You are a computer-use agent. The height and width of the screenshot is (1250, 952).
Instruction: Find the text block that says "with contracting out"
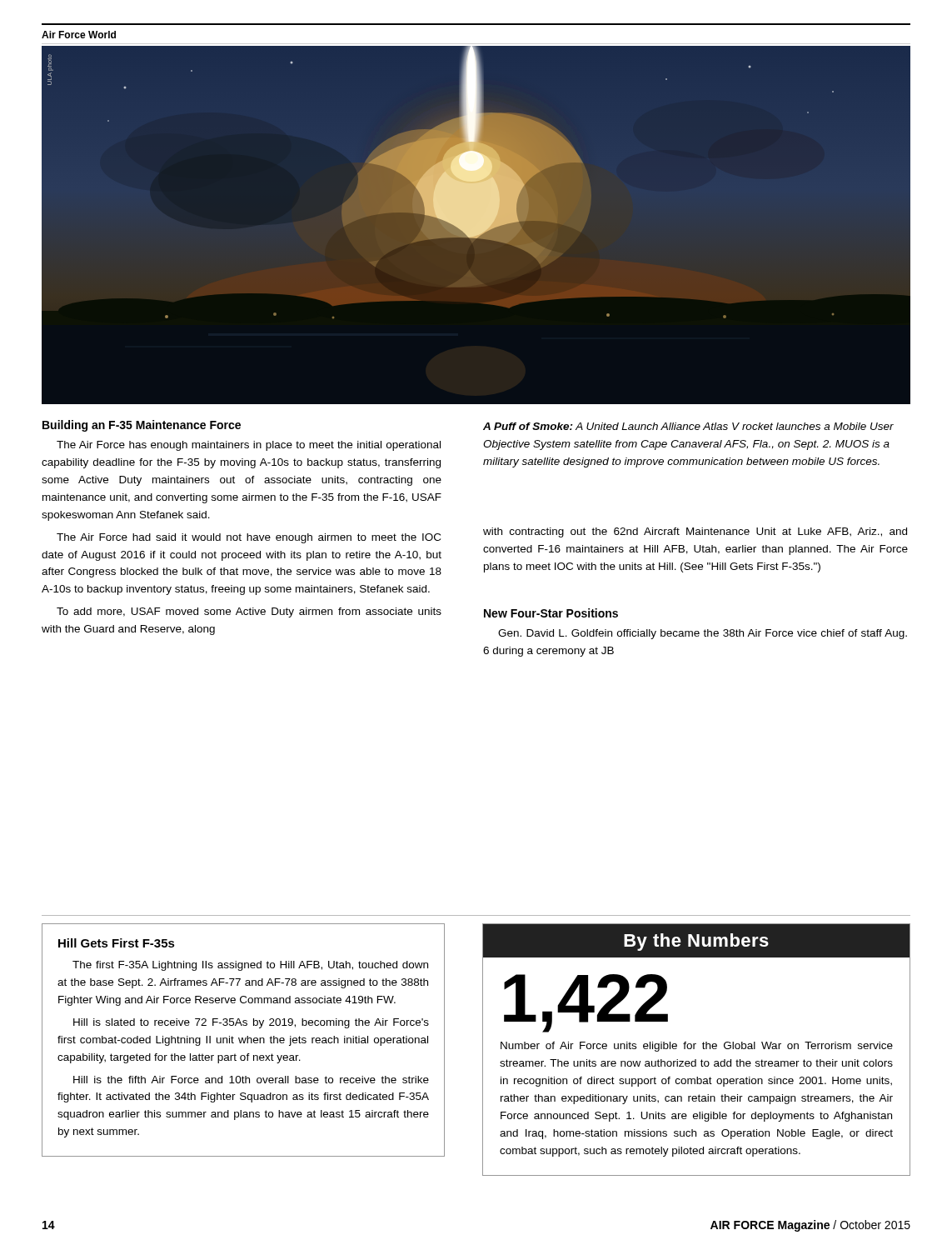(695, 550)
